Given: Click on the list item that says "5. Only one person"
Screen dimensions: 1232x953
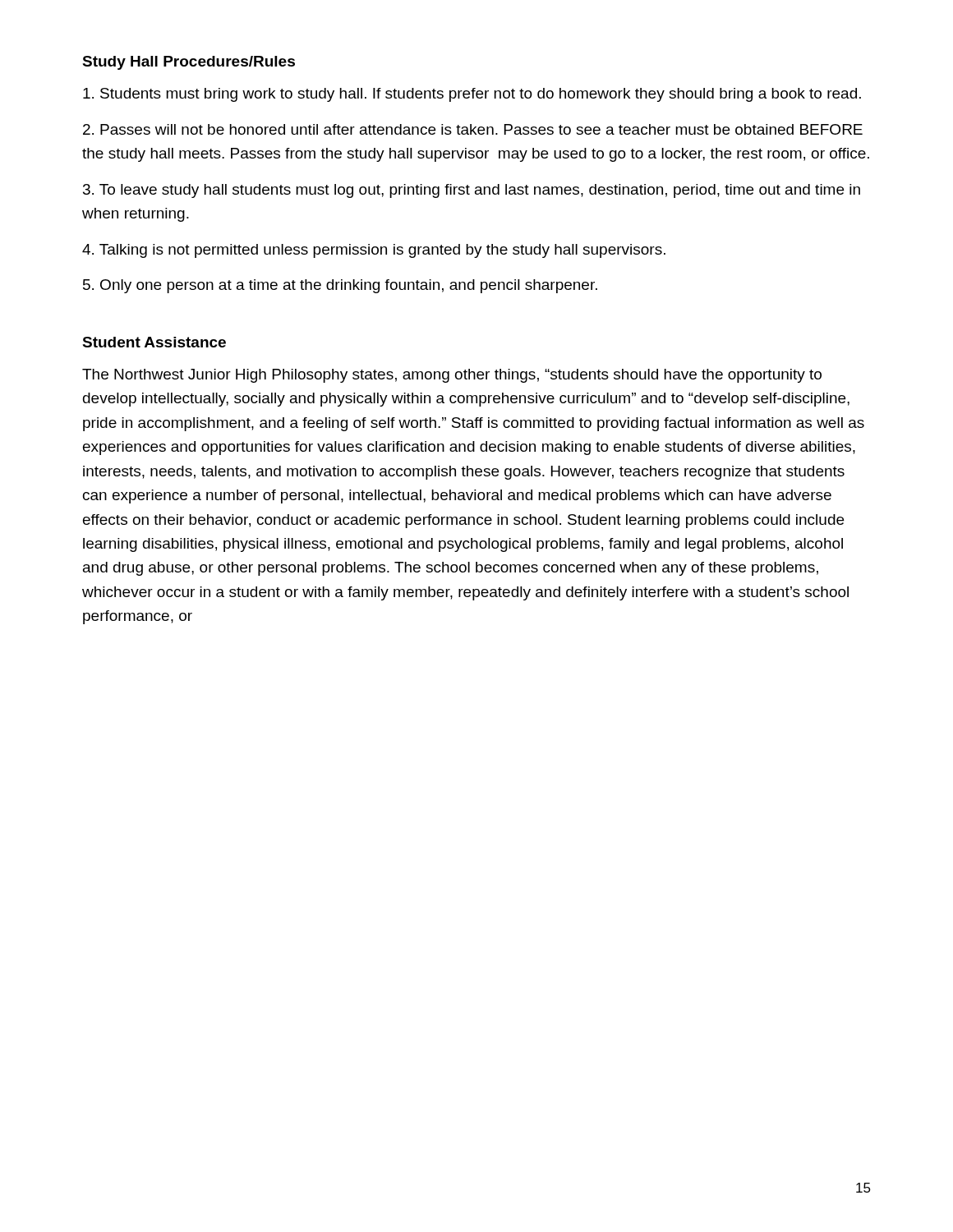Looking at the screenshot, I should click(x=340, y=285).
